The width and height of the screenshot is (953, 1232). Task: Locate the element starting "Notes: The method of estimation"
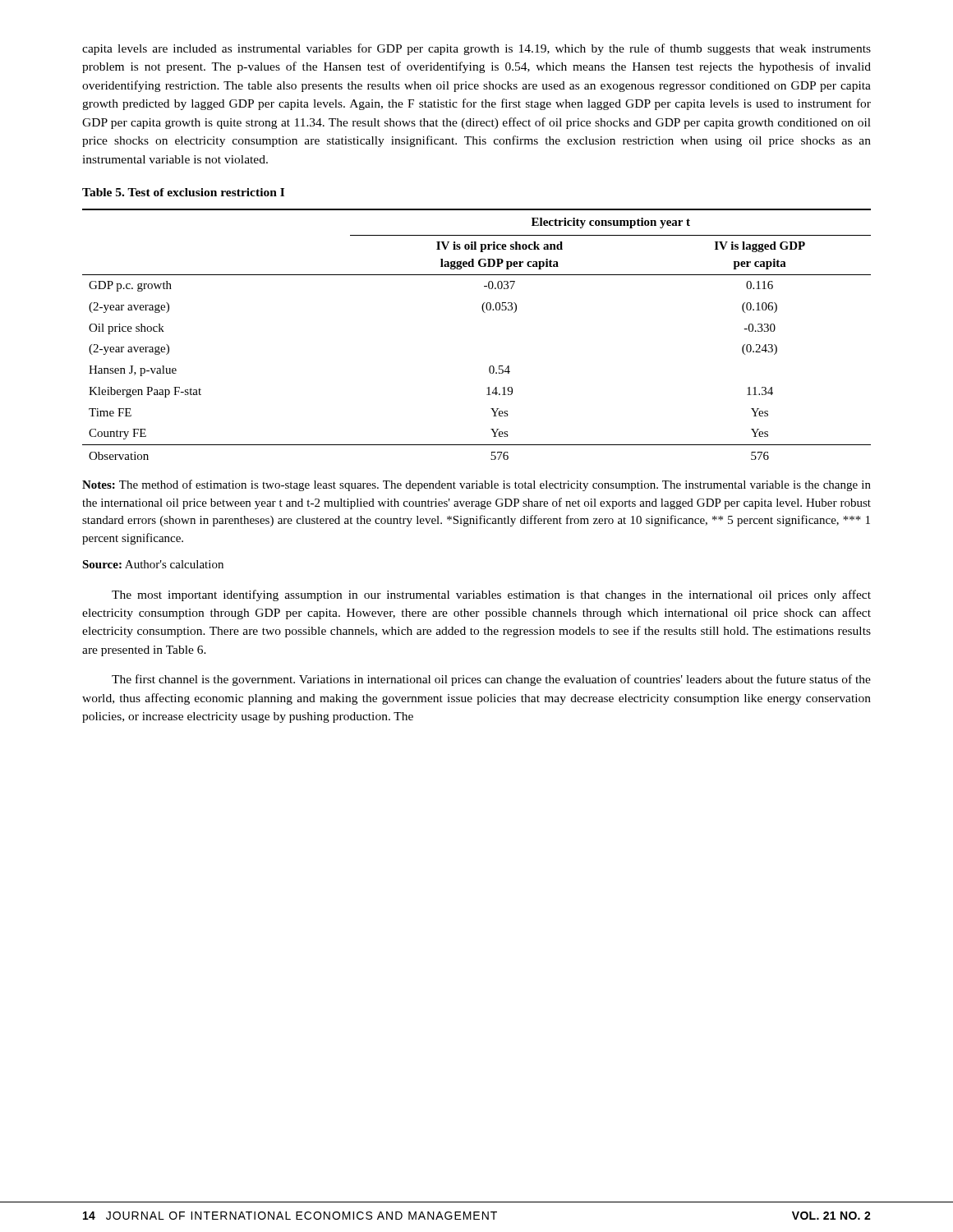[476, 511]
